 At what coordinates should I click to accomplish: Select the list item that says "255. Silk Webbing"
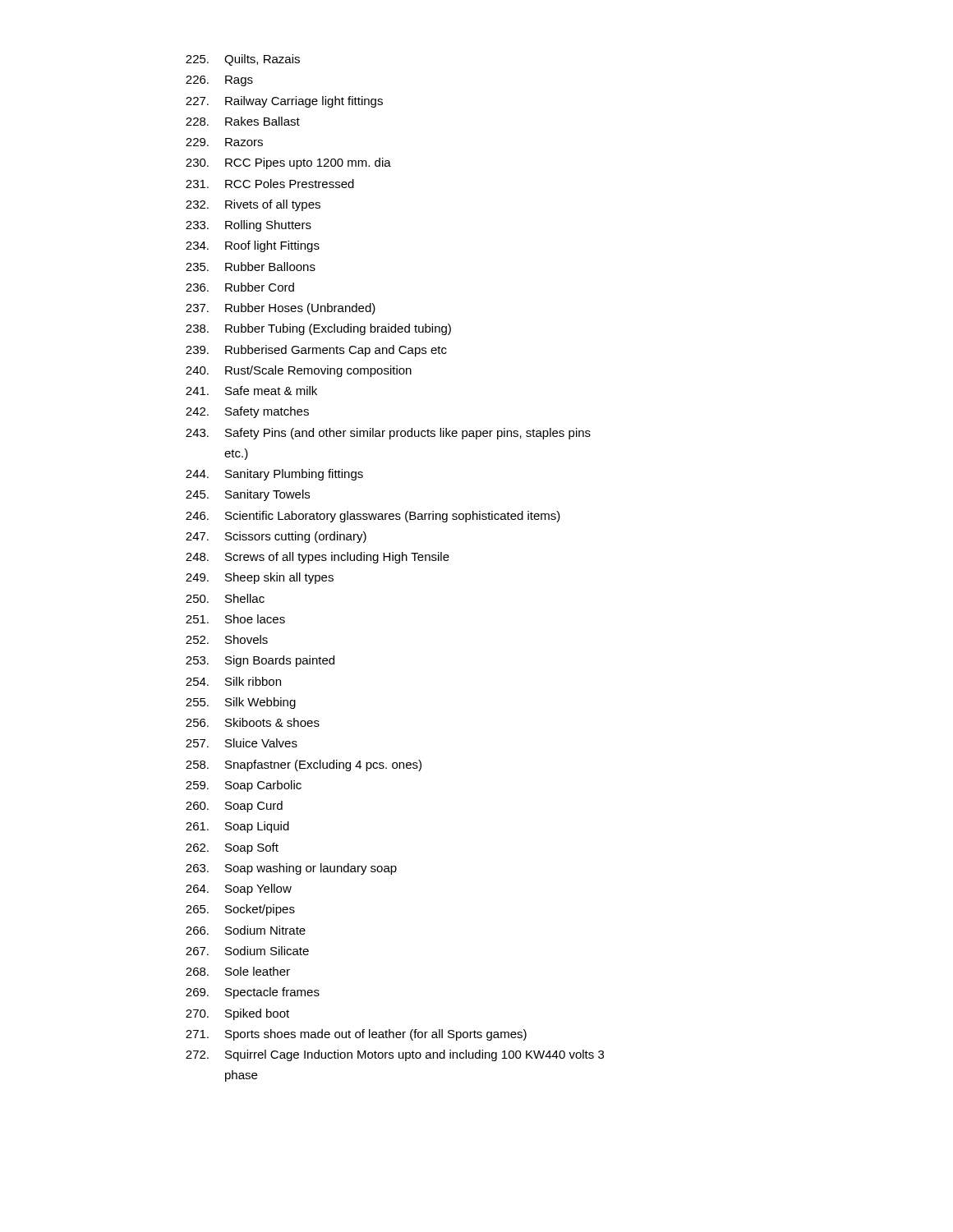point(241,703)
